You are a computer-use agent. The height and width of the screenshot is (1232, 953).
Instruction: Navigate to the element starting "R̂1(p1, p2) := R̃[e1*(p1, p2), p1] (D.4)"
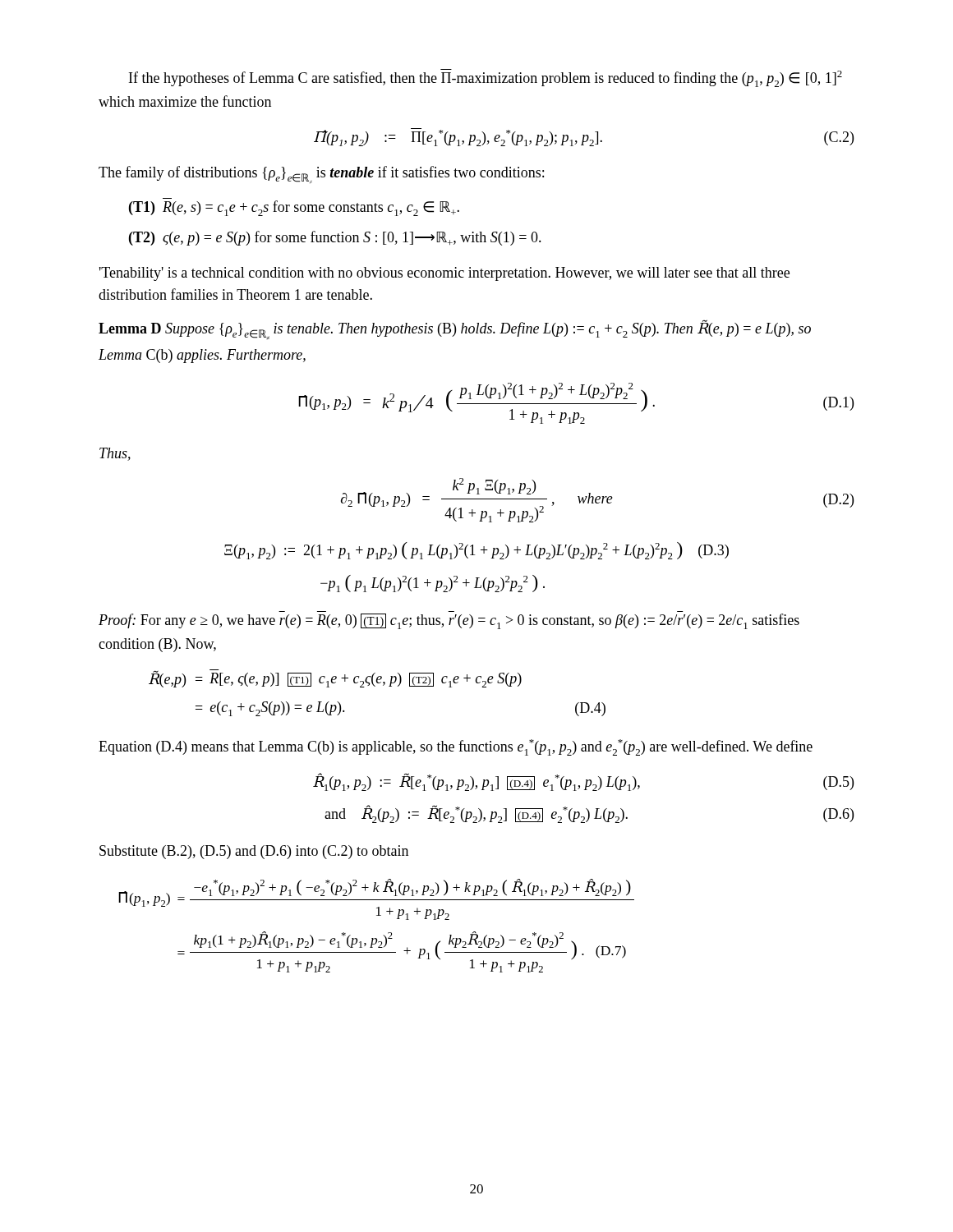[x=476, y=782]
